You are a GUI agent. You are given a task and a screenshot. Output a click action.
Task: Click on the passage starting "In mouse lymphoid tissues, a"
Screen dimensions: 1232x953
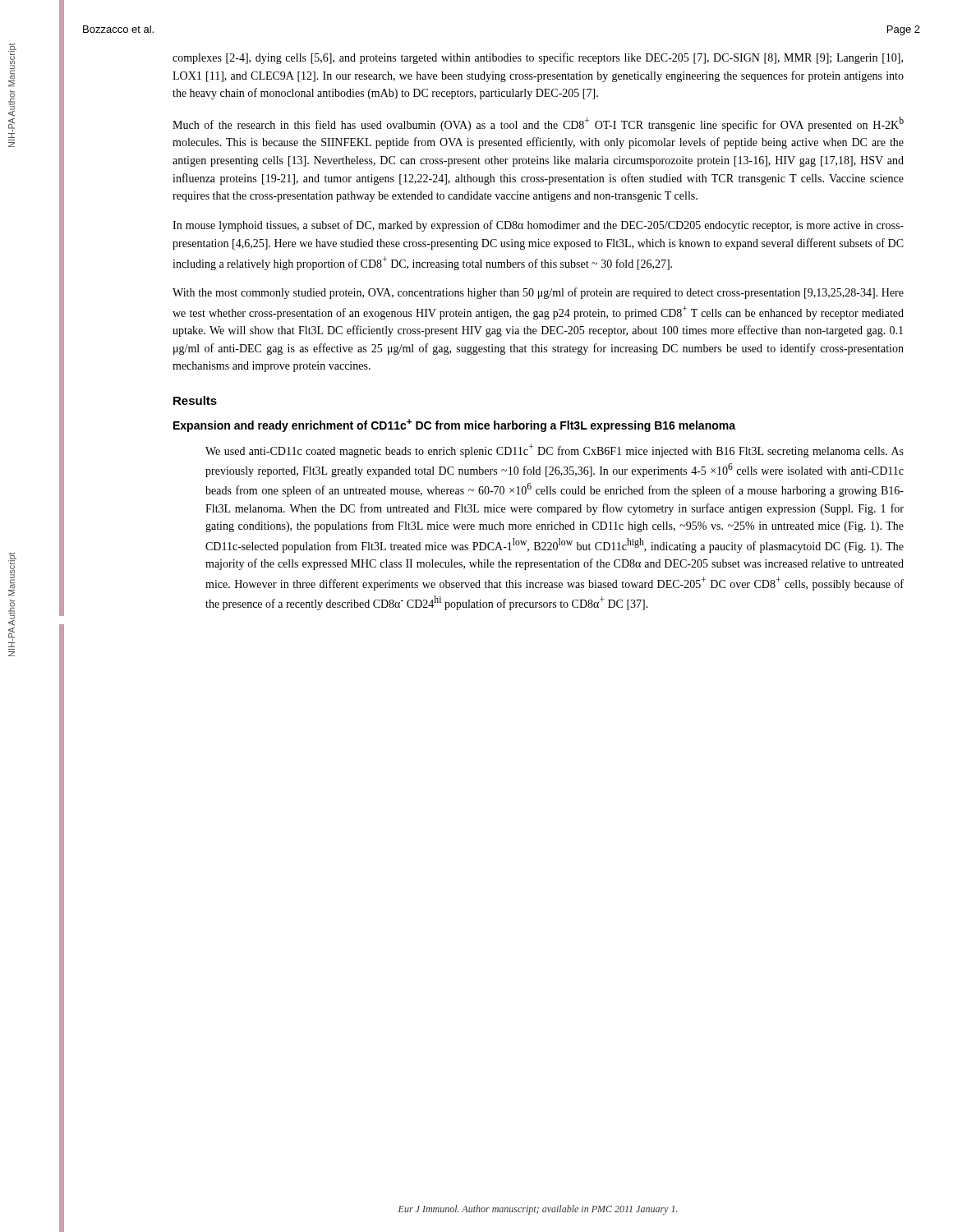[x=538, y=244]
